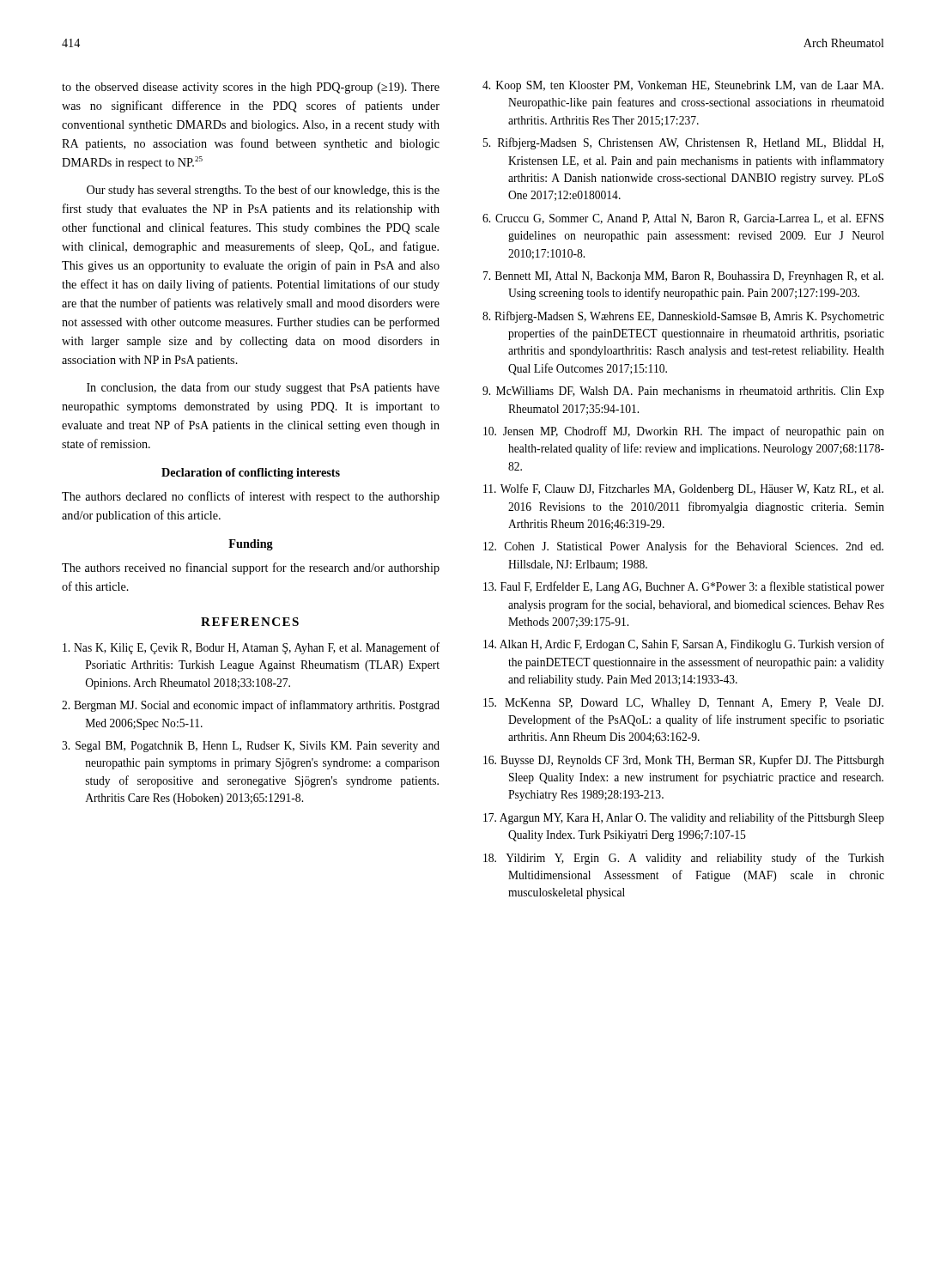Find the list item with the text "14. Alkan H, Ardic F, Erdogan C,"

click(x=683, y=663)
